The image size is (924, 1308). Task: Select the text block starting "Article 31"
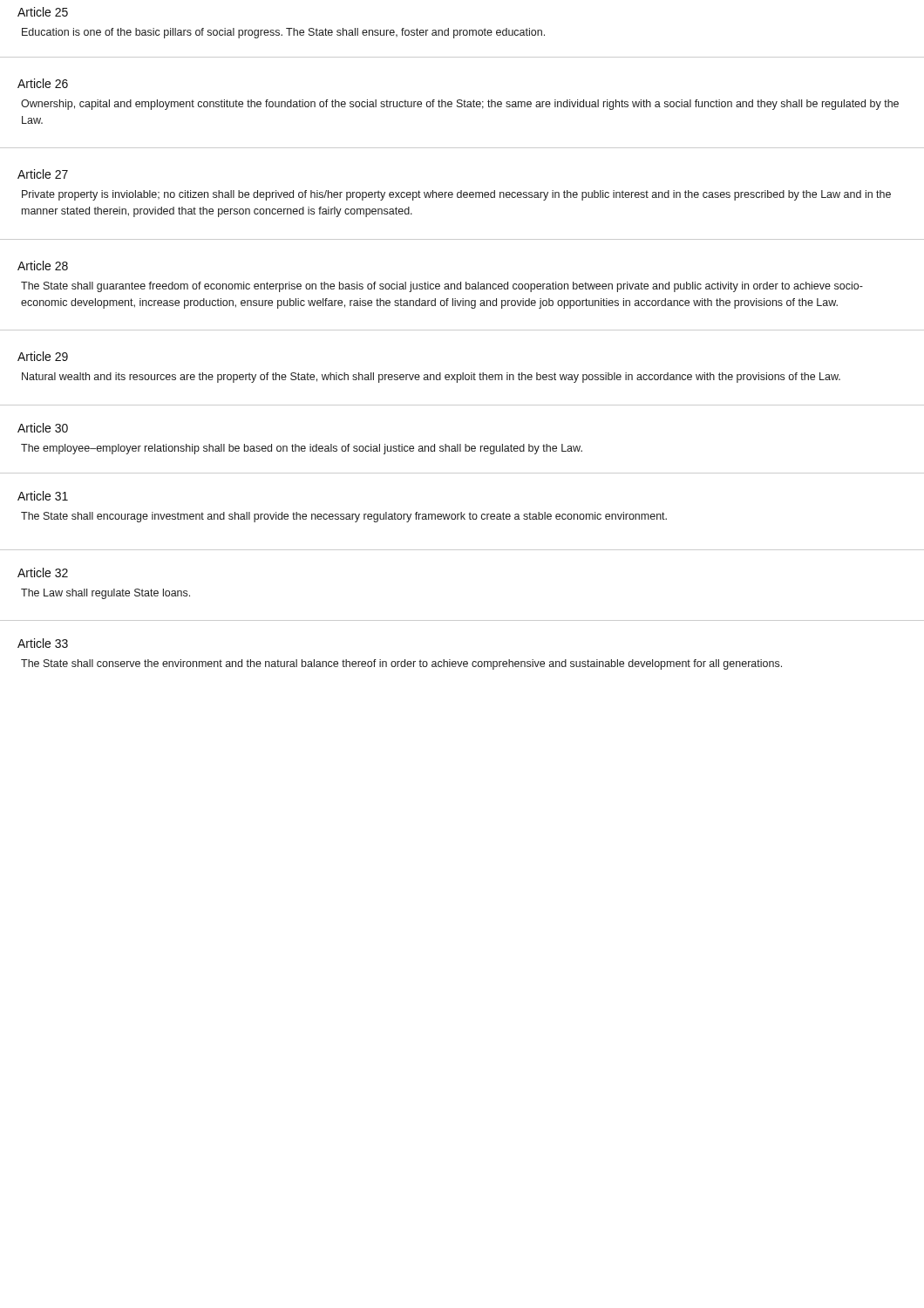(x=43, y=496)
